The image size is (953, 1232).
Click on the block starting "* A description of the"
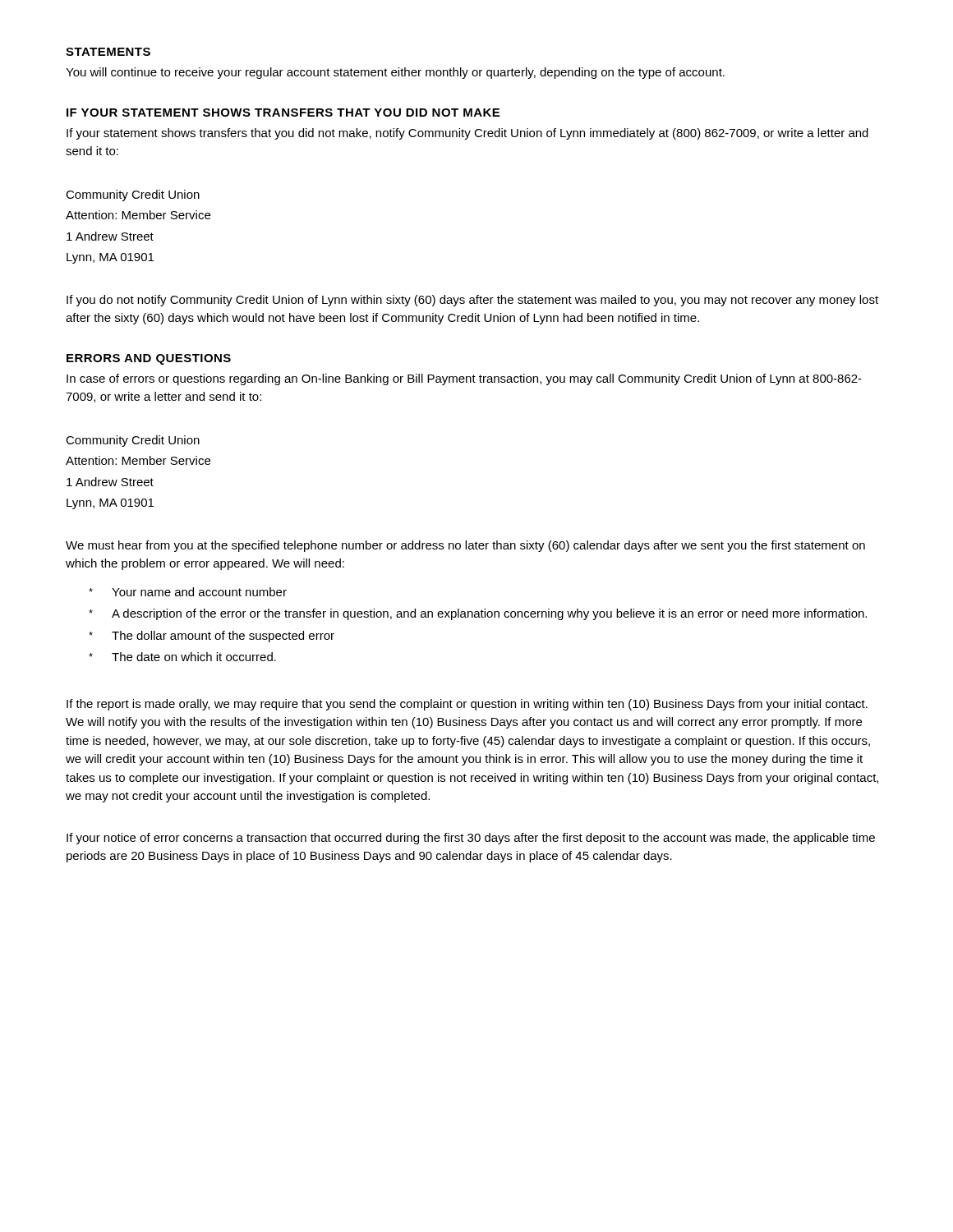tap(488, 614)
